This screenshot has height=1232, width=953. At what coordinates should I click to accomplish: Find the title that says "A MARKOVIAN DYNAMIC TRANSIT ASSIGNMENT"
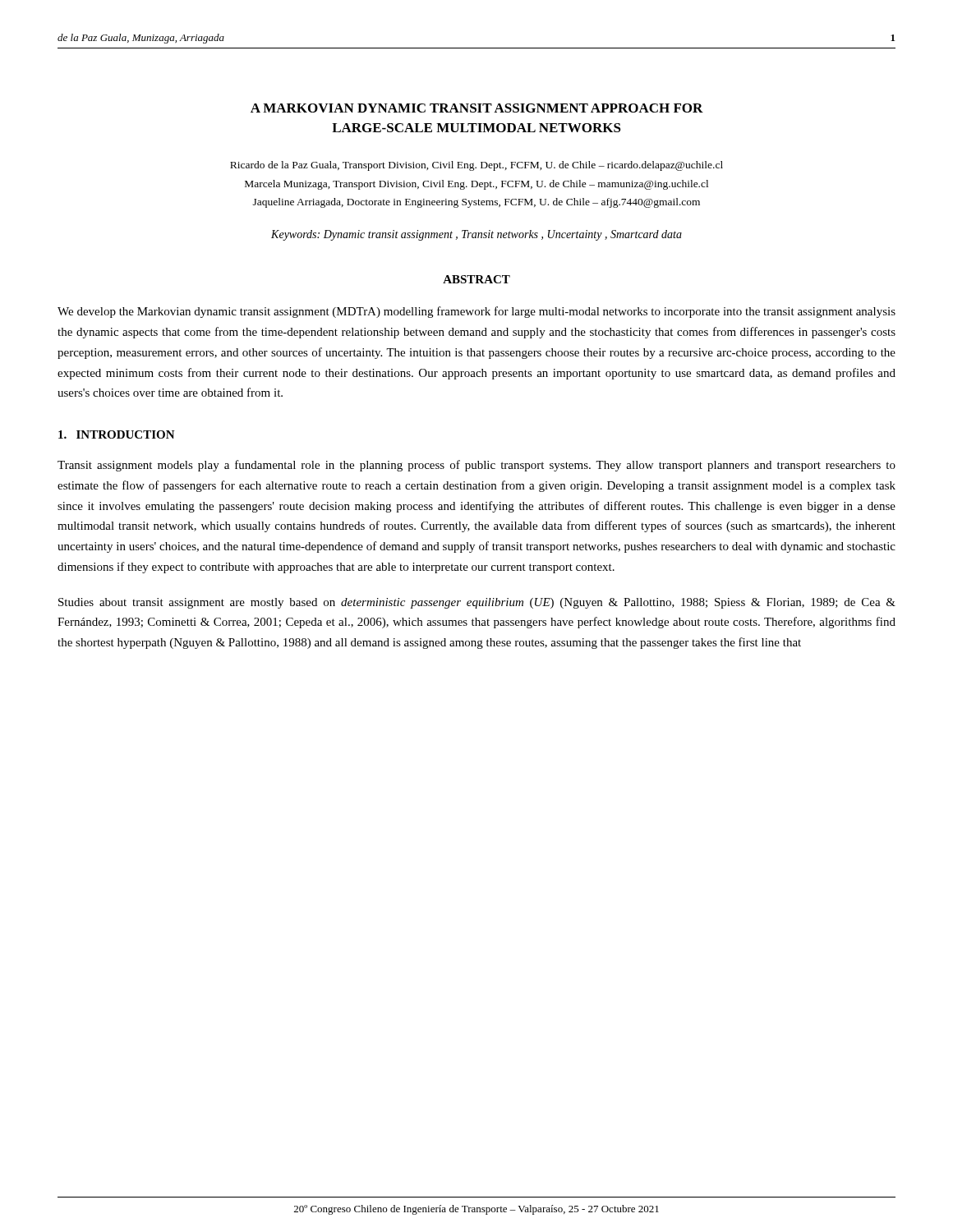coord(476,118)
